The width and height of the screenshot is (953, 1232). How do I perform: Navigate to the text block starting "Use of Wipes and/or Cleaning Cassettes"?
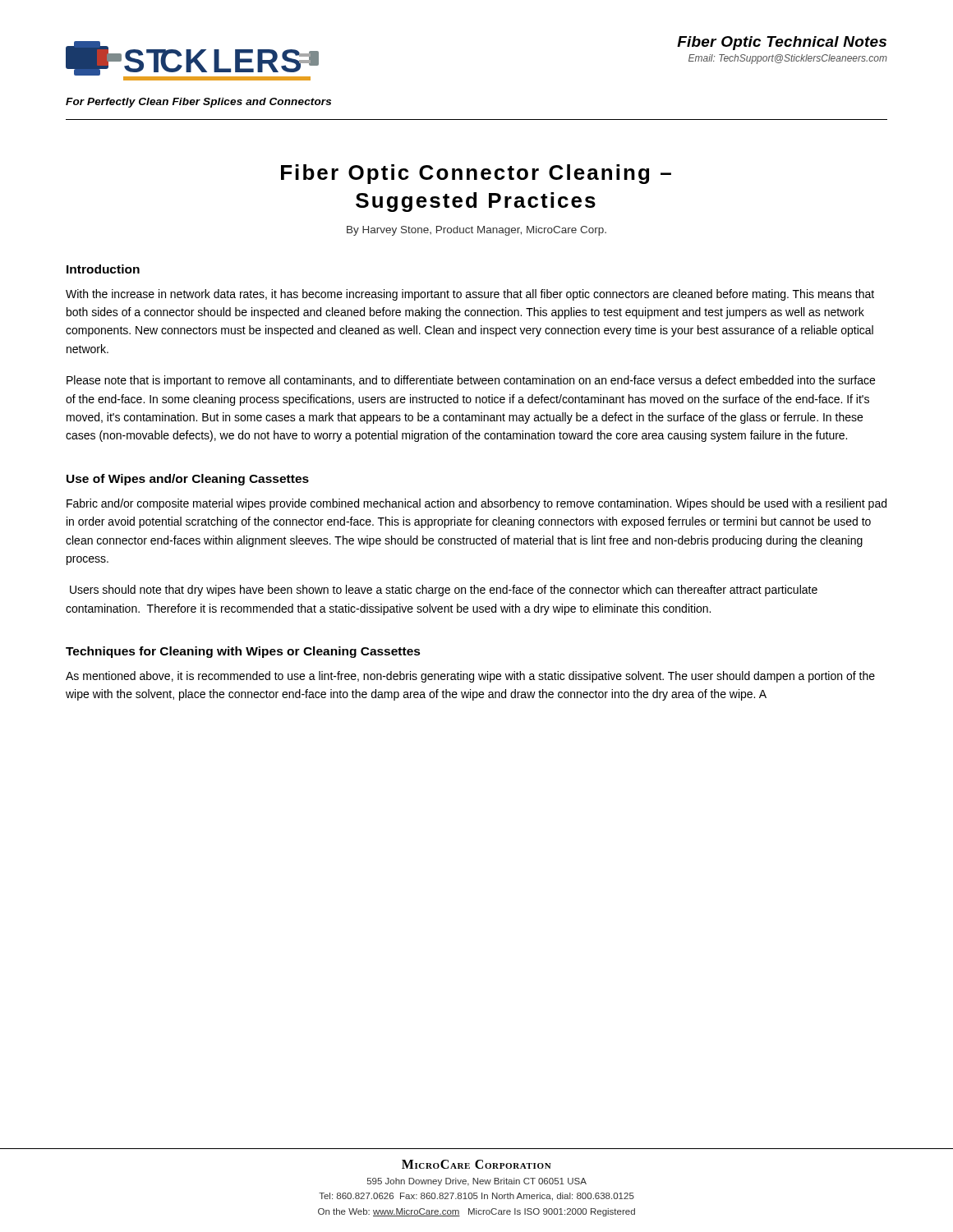tap(187, 478)
